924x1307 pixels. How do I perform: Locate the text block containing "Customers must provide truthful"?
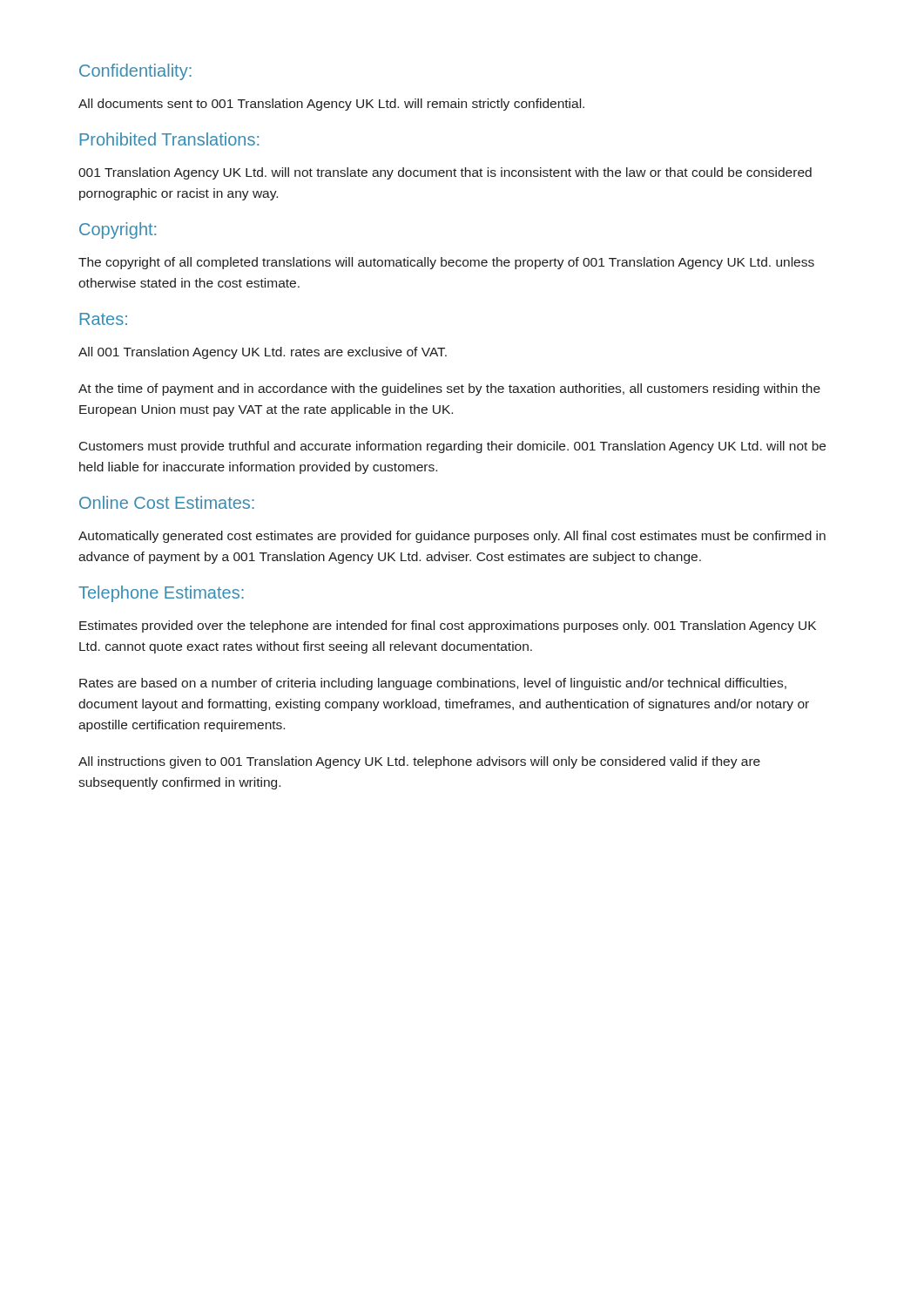pyautogui.click(x=458, y=457)
